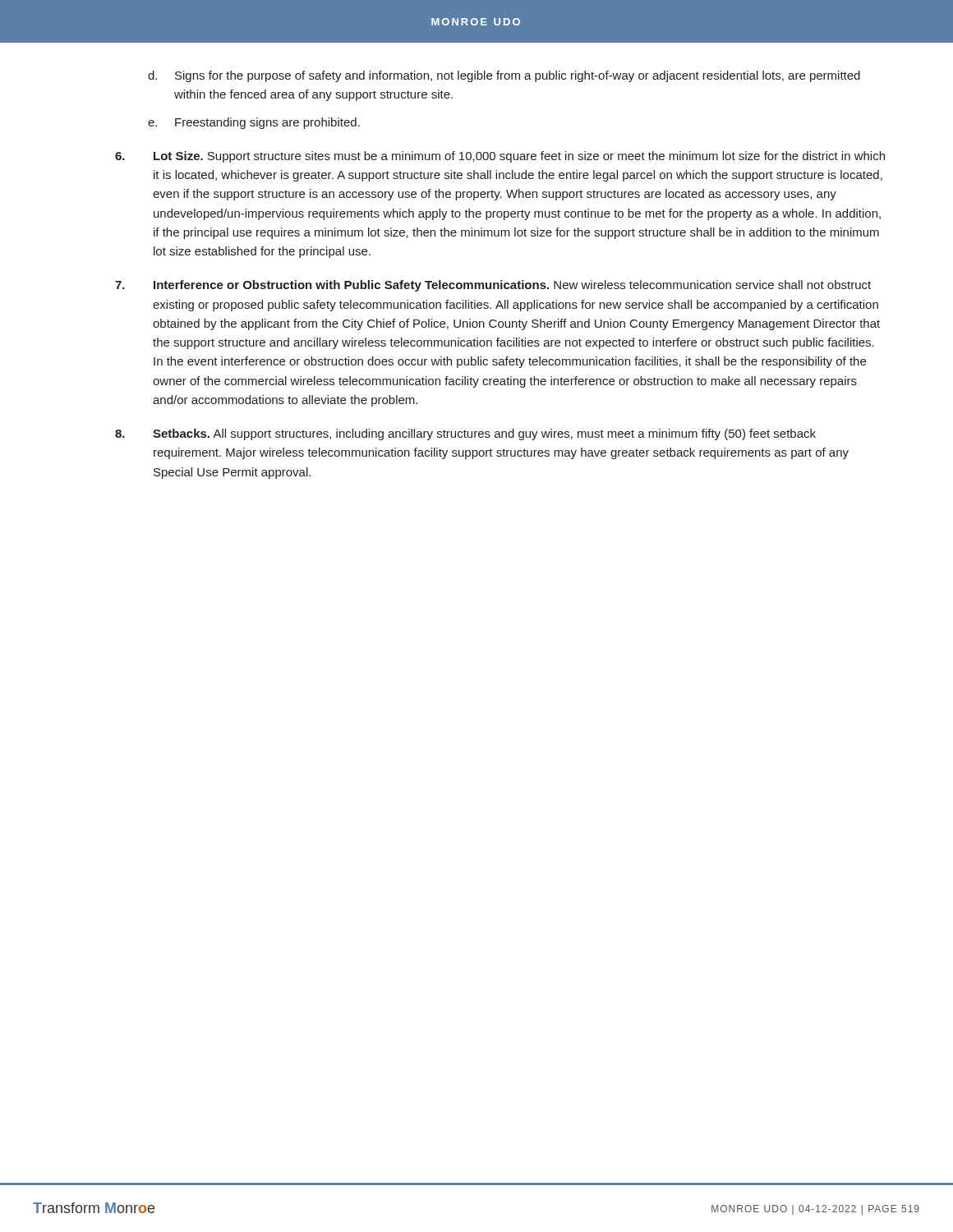Click the passage that begins "d. Signs for"
The height and width of the screenshot is (1232, 953).
pos(518,85)
